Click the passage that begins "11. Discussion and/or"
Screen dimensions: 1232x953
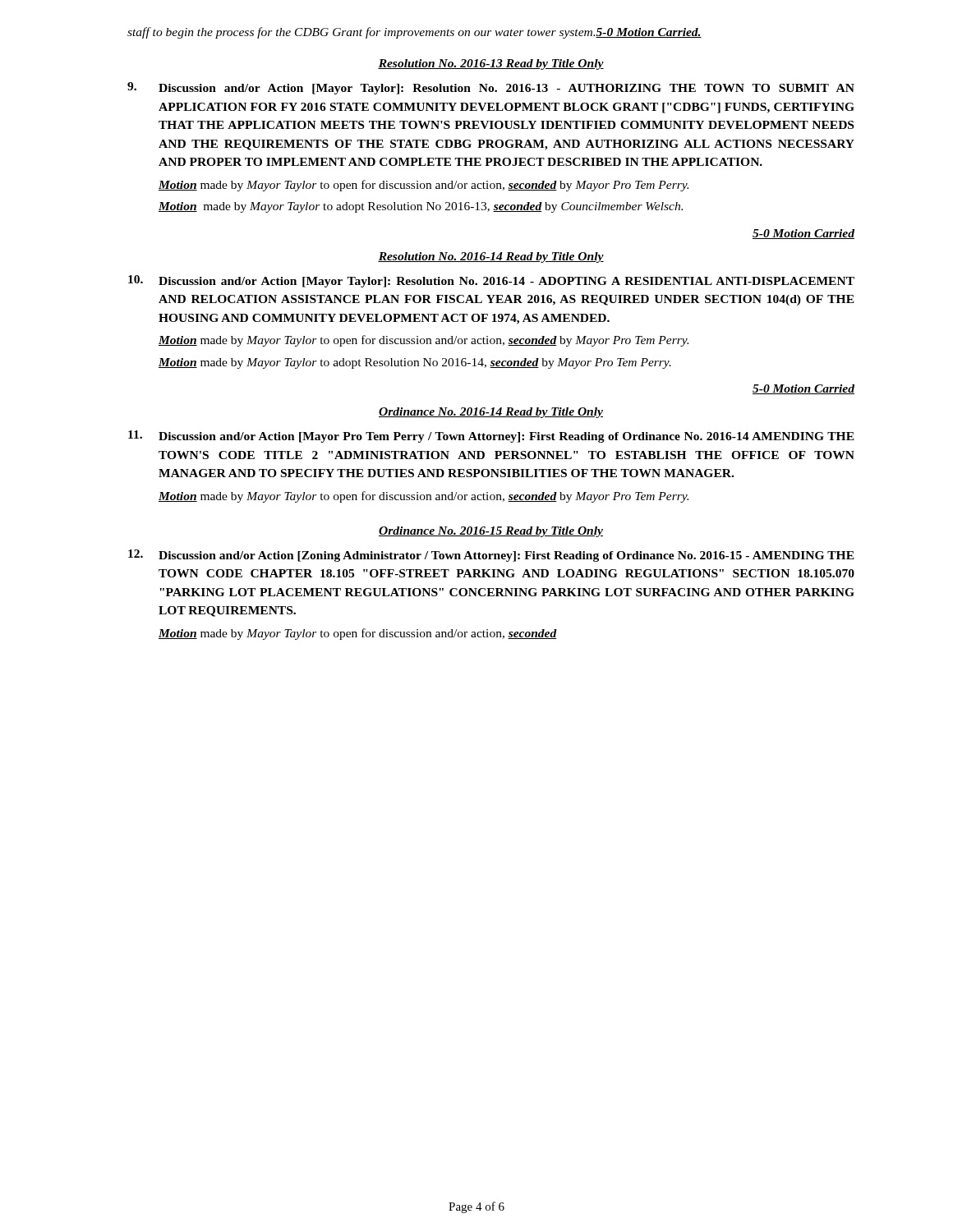(x=491, y=468)
